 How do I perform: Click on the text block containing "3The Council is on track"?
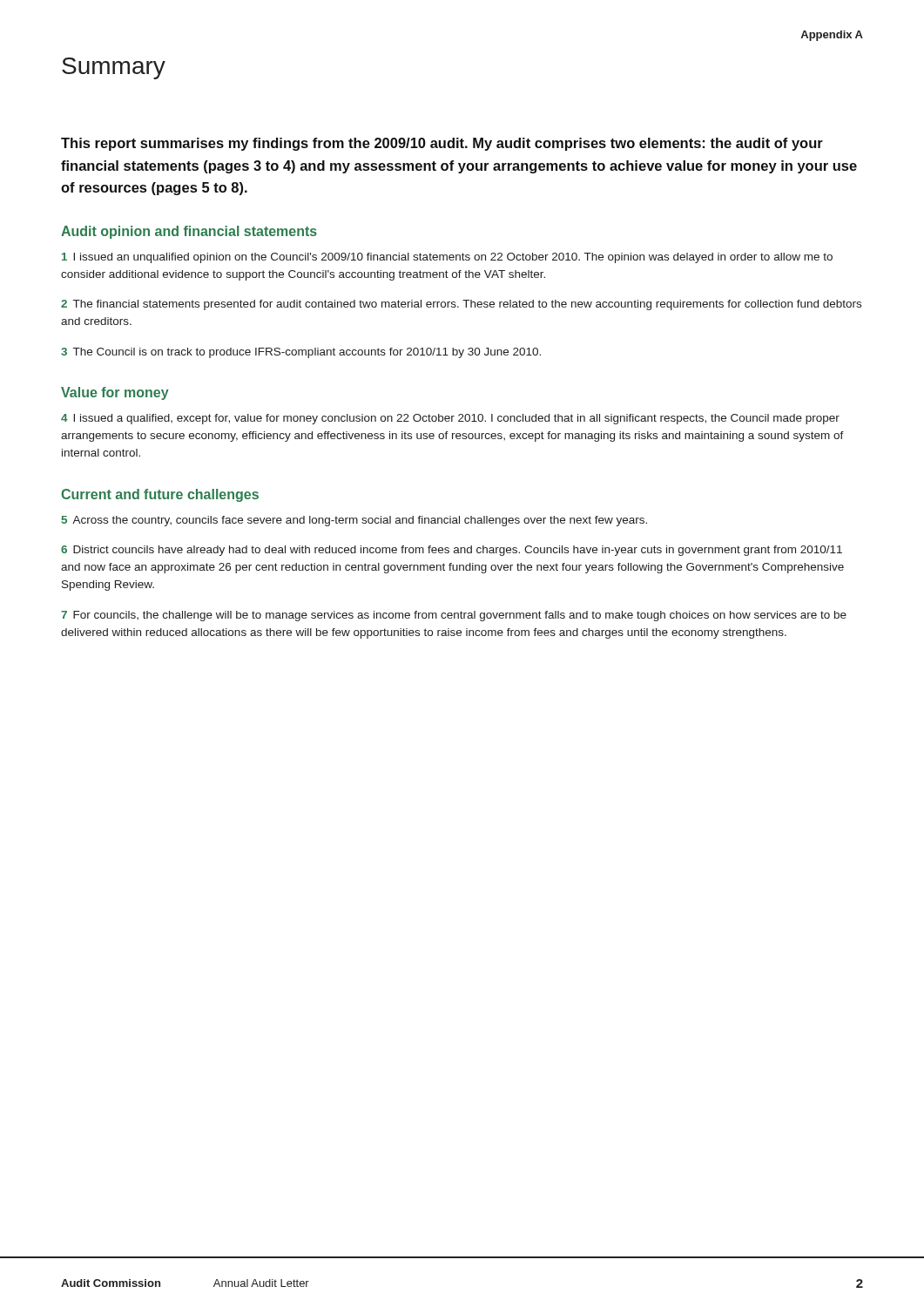tap(301, 351)
